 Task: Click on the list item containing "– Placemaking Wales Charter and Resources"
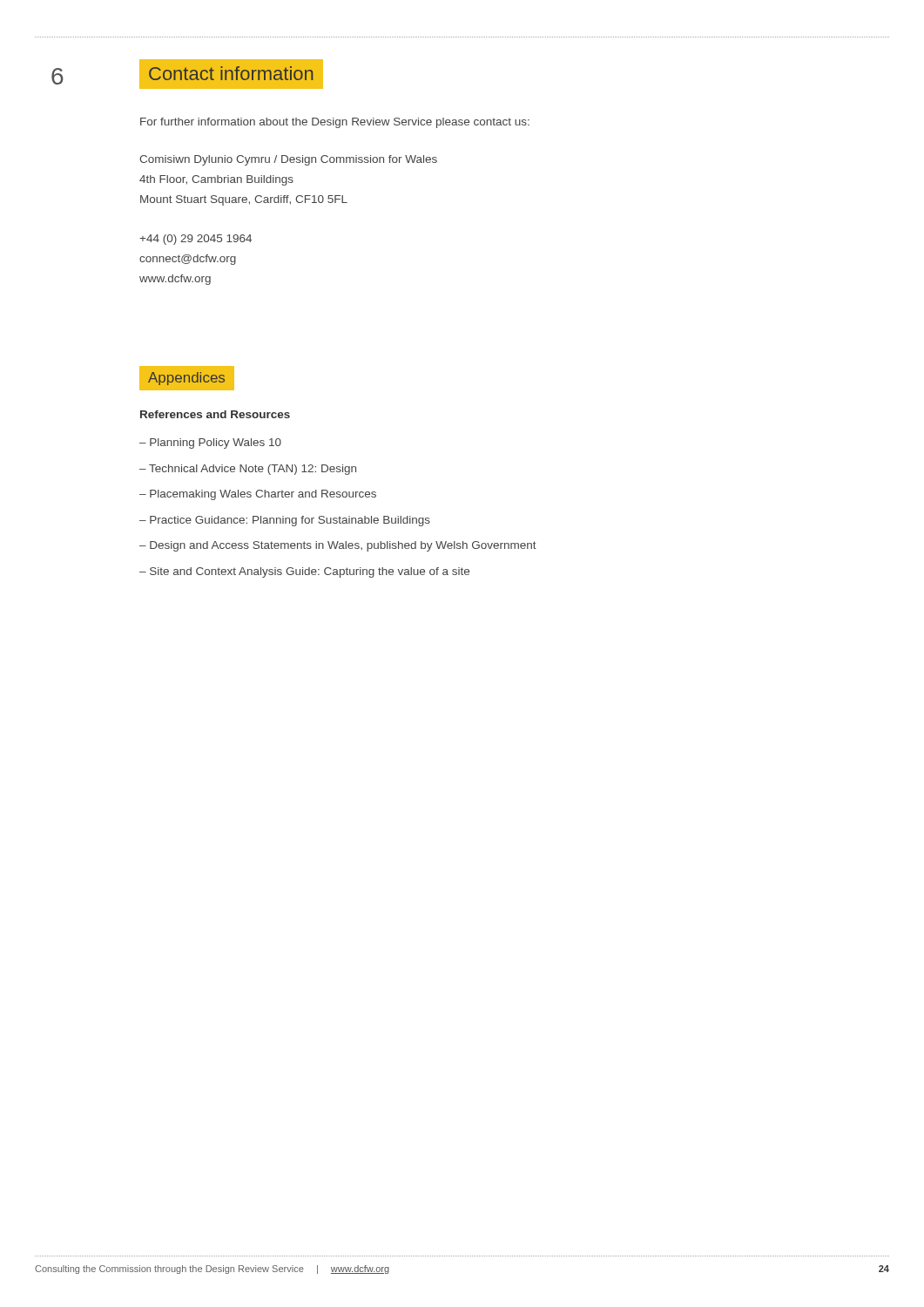[258, 494]
